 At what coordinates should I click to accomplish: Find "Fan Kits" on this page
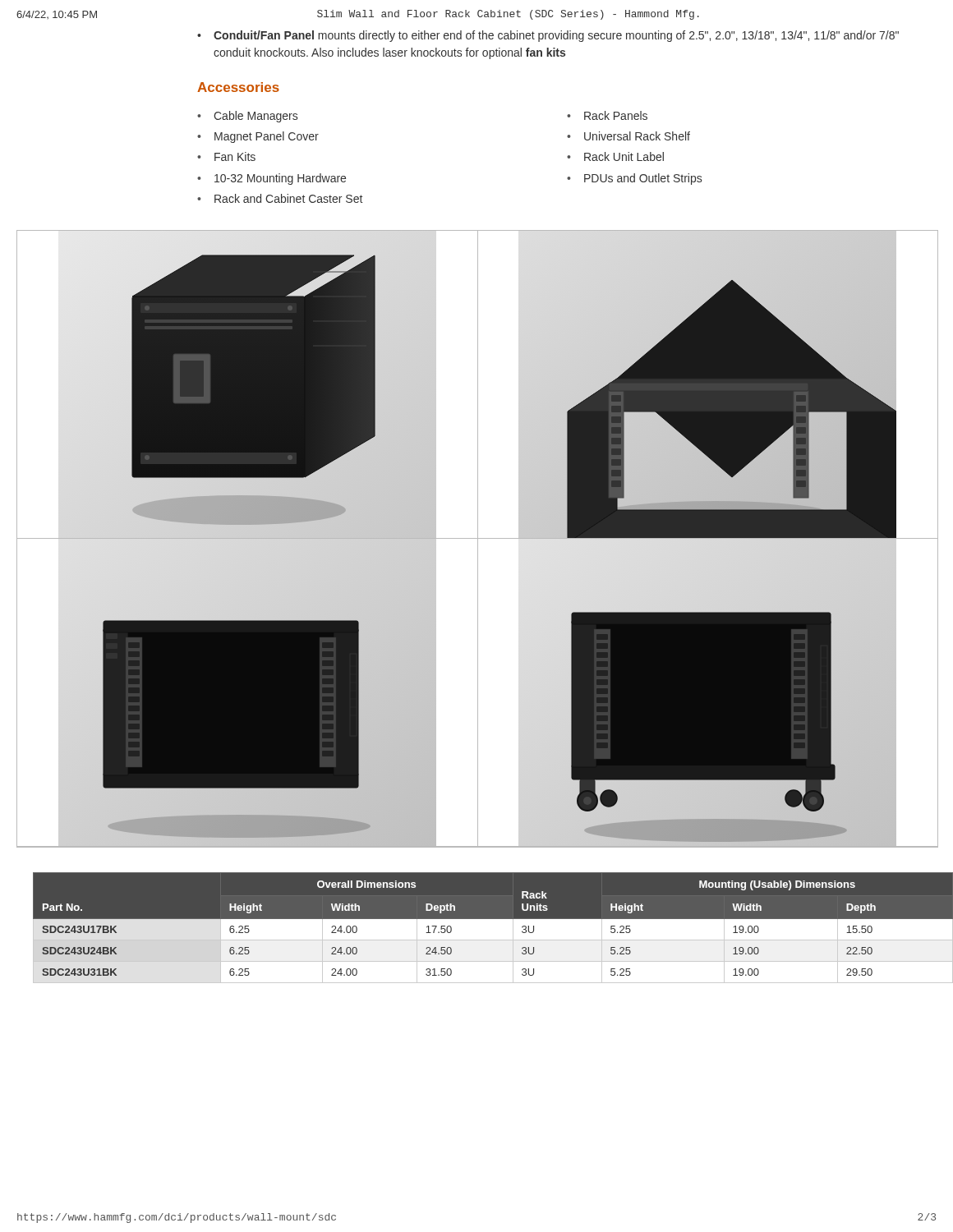[x=235, y=157]
